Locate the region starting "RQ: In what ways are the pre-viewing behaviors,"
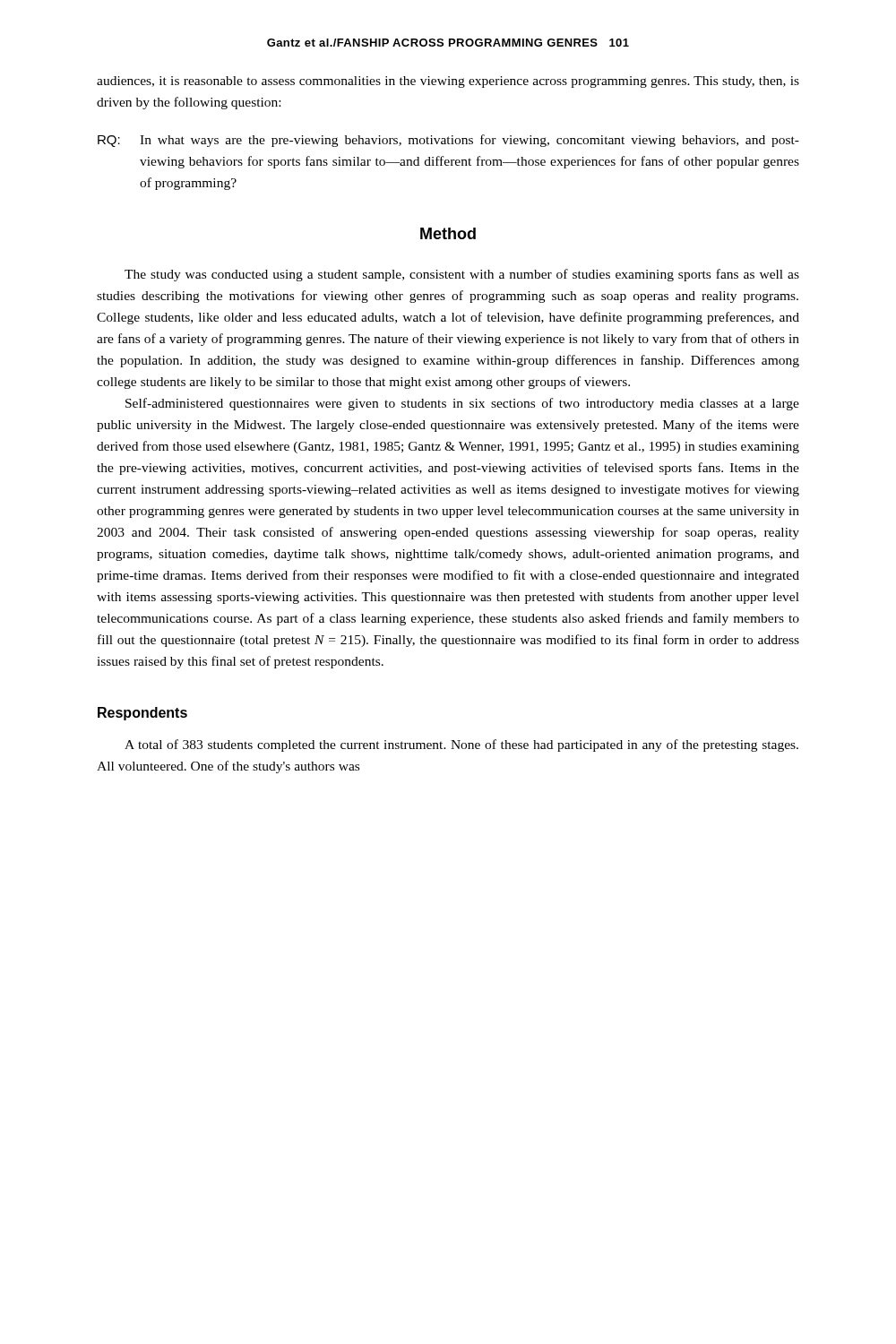896x1344 pixels. [448, 161]
